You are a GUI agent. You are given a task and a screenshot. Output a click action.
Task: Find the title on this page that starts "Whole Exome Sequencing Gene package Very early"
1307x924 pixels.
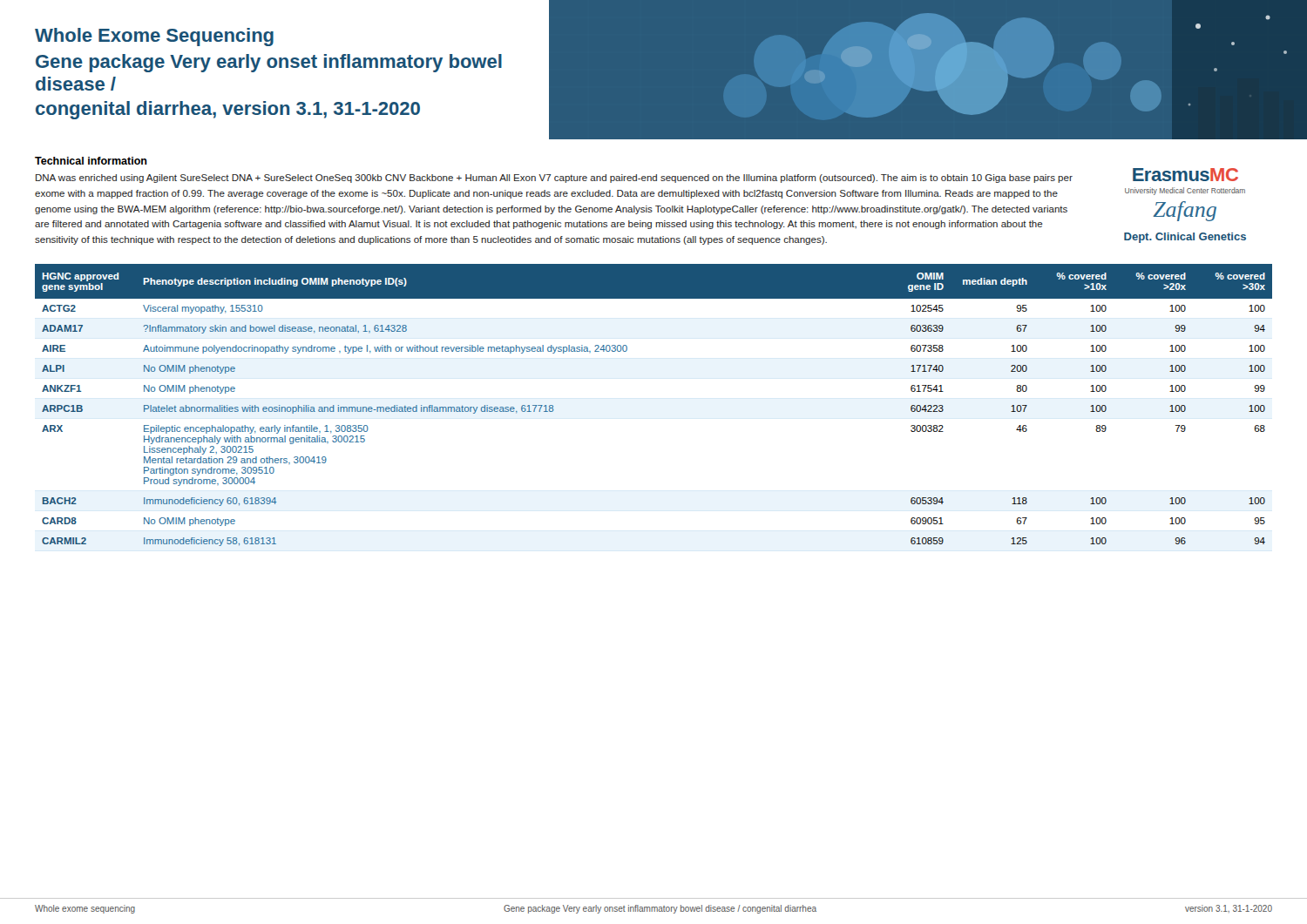pos(279,72)
